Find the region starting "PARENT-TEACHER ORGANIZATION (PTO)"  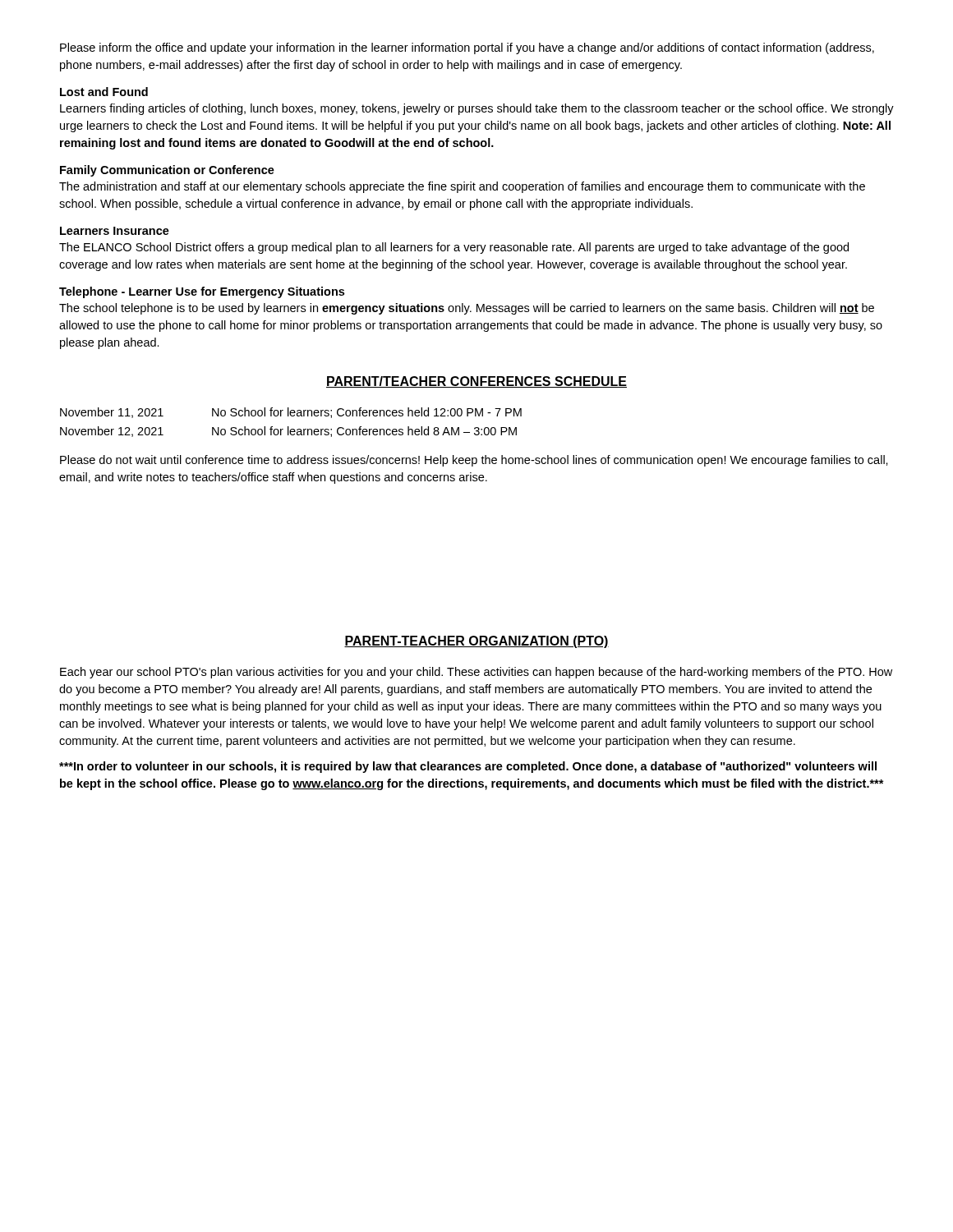click(476, 641)
